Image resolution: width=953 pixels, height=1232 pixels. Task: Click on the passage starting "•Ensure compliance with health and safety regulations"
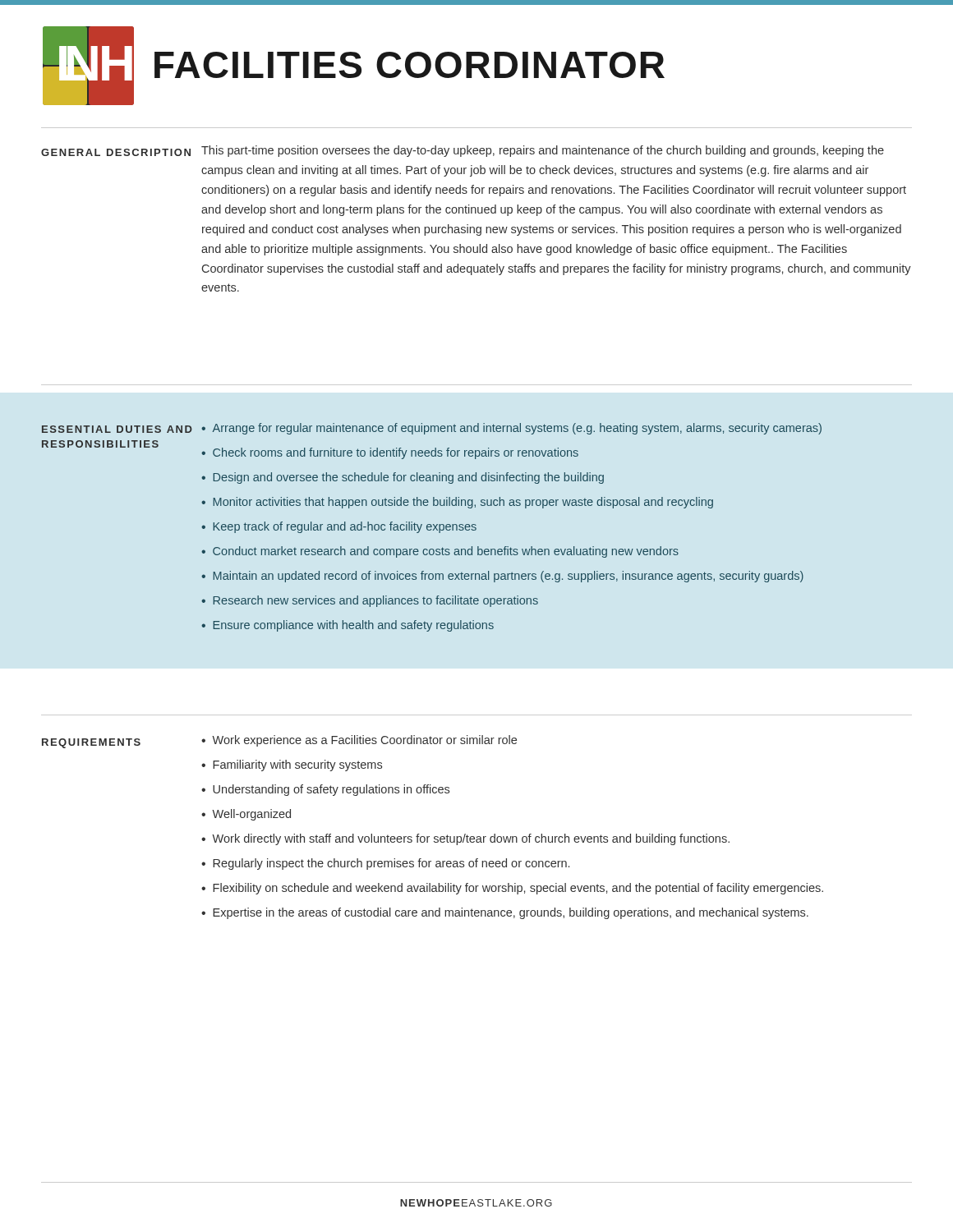pyautogui.click(x=348, y=626)
